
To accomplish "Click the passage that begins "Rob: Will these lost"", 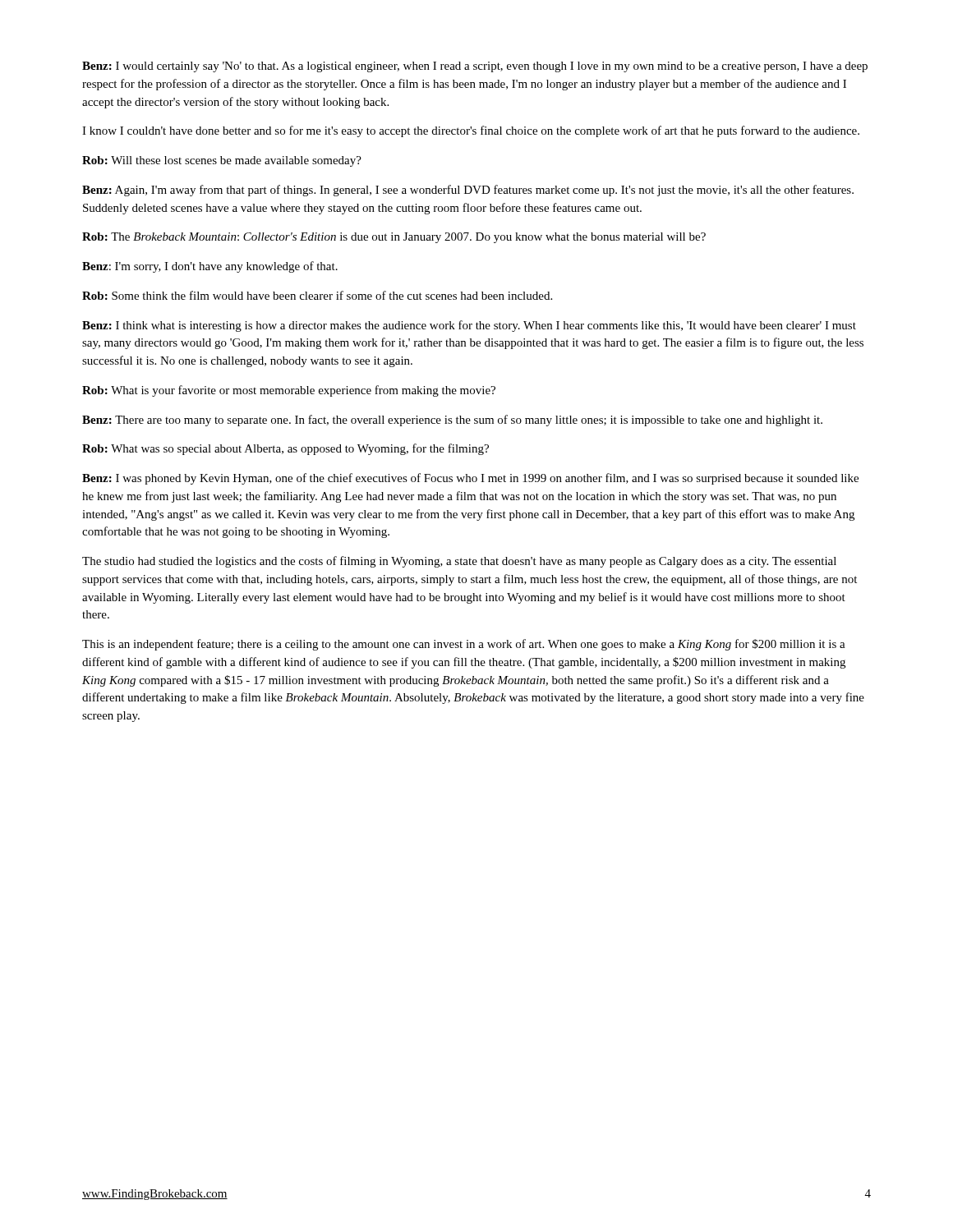I will [x=222, y=160].
